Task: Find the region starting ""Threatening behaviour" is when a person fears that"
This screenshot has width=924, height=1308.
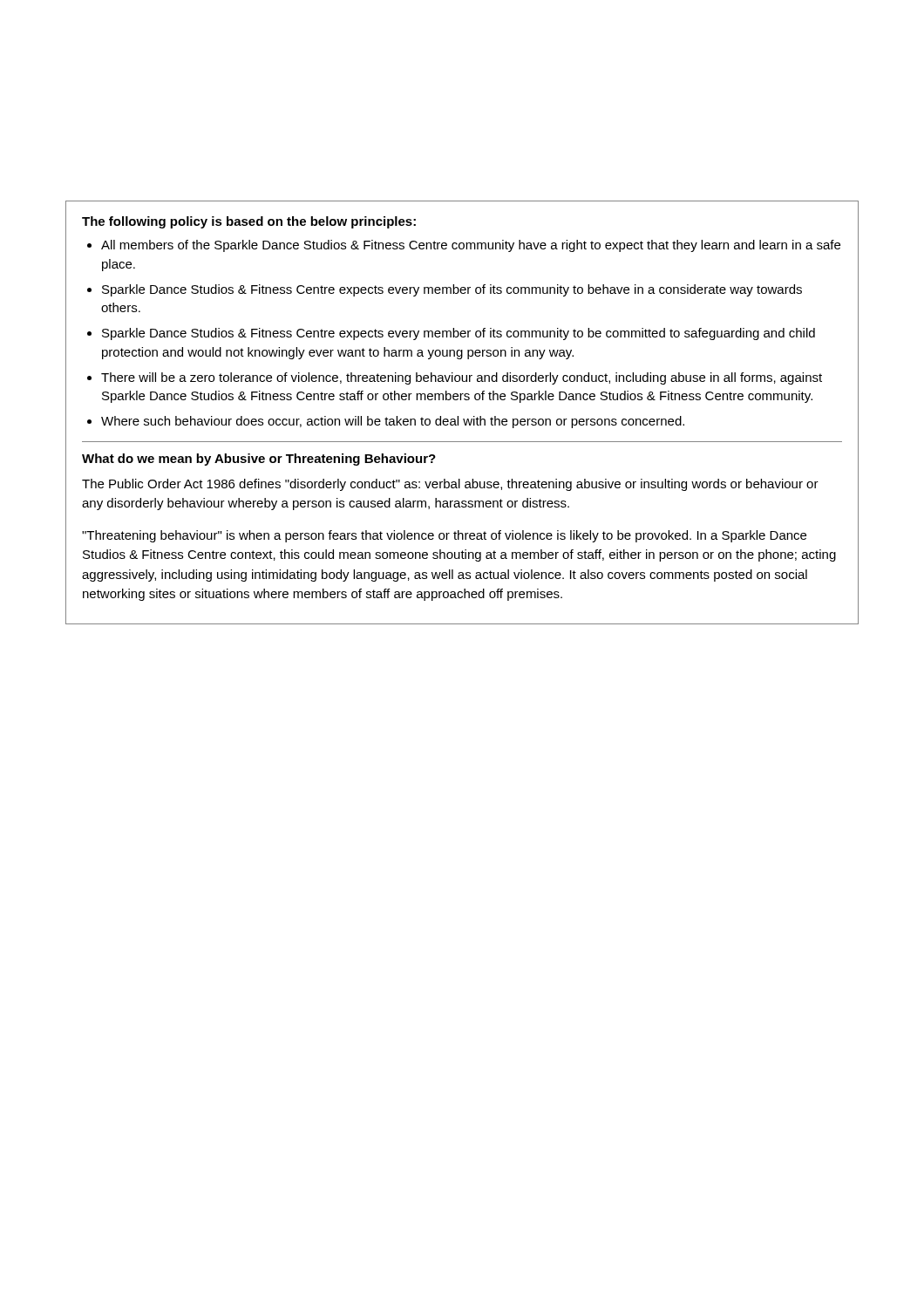Action: 459,564
